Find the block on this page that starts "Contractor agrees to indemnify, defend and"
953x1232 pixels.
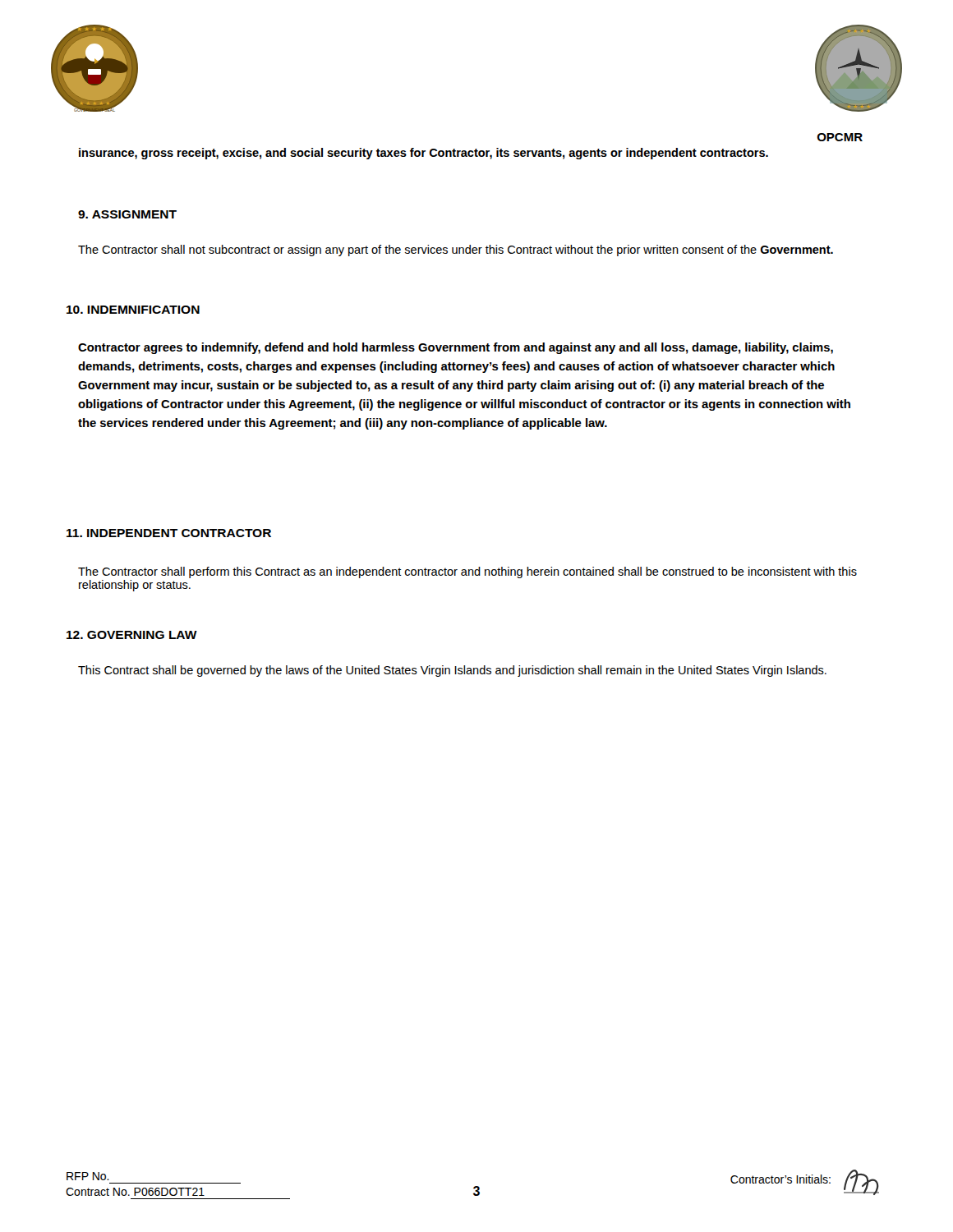pos(464,385)
